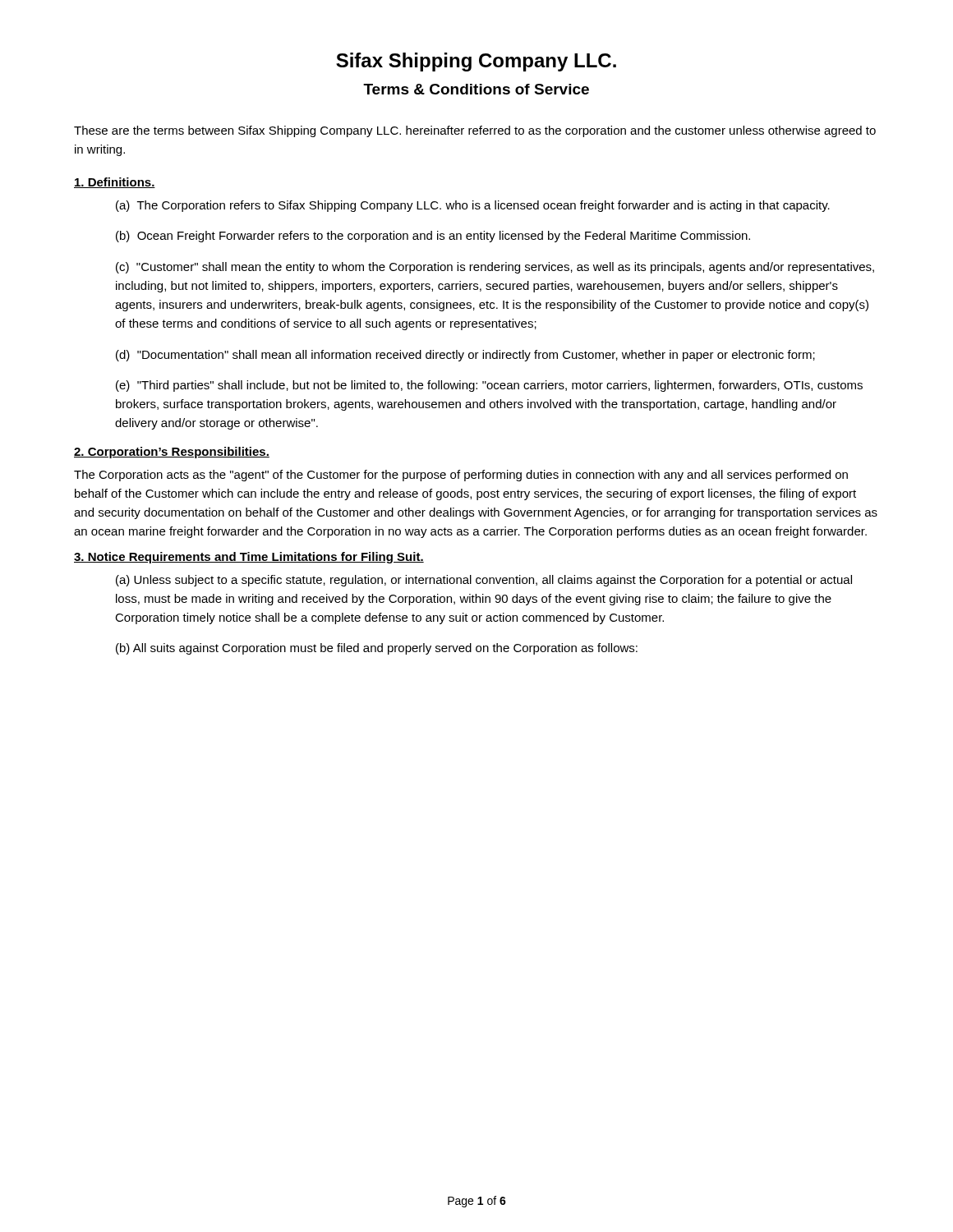
Task: Click on the text starting "Sifax Shipping Company LLC."
Action: click(x=476, y=60)
